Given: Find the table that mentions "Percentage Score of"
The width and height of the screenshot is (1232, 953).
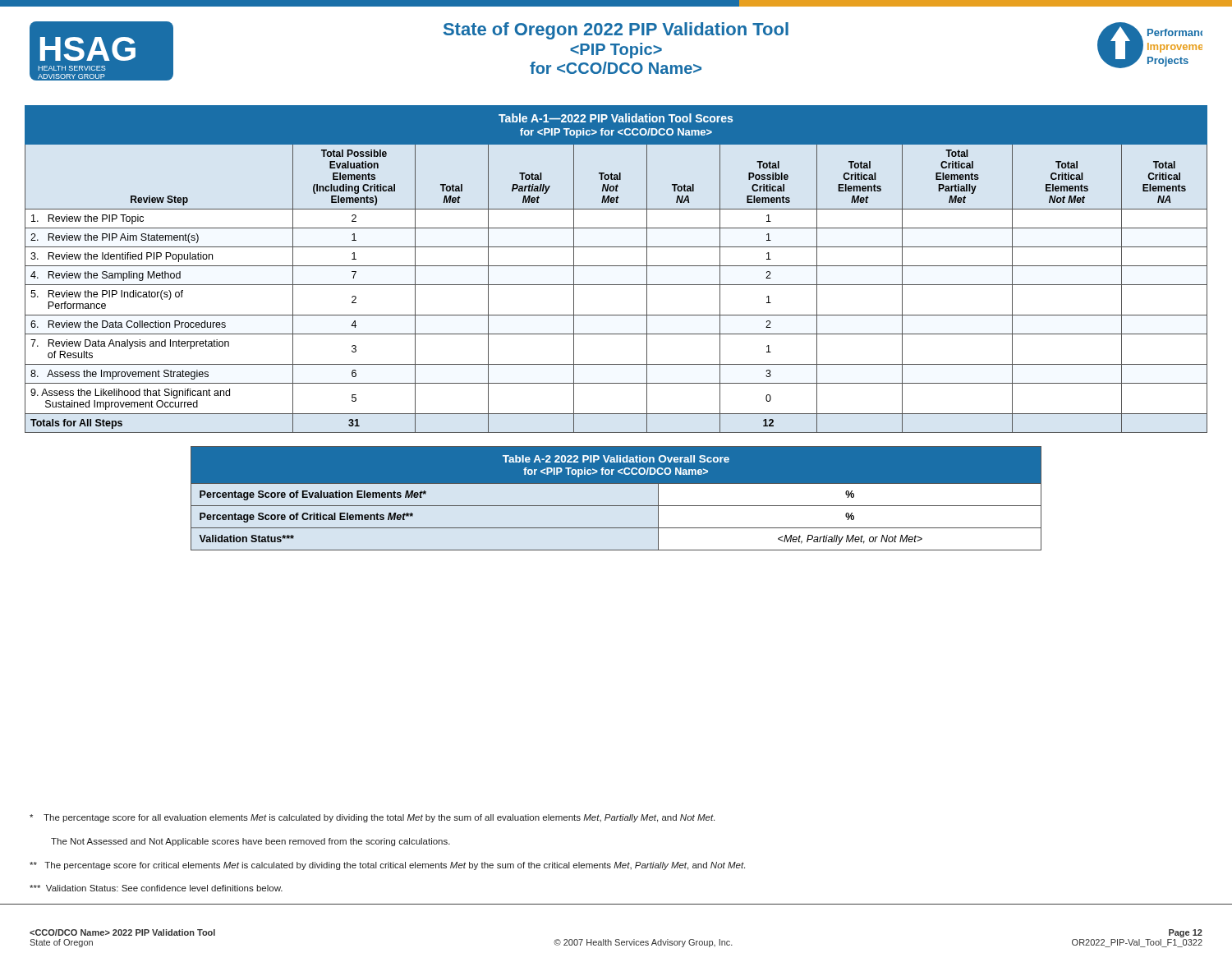Looking at the screenshot, I should [616, 498].
